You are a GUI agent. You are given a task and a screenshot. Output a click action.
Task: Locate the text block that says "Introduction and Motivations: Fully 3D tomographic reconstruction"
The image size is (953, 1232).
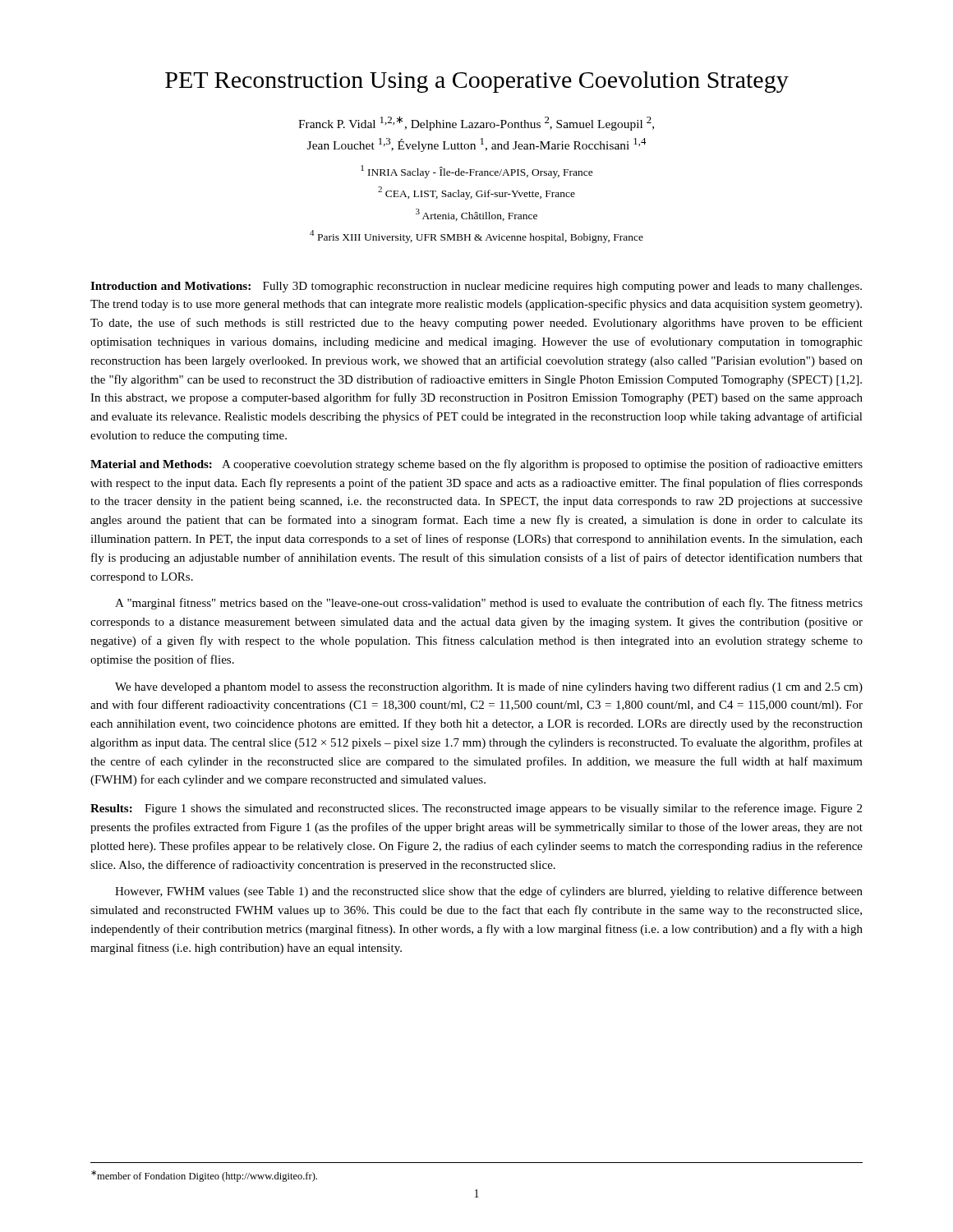(x=476, y=361)
